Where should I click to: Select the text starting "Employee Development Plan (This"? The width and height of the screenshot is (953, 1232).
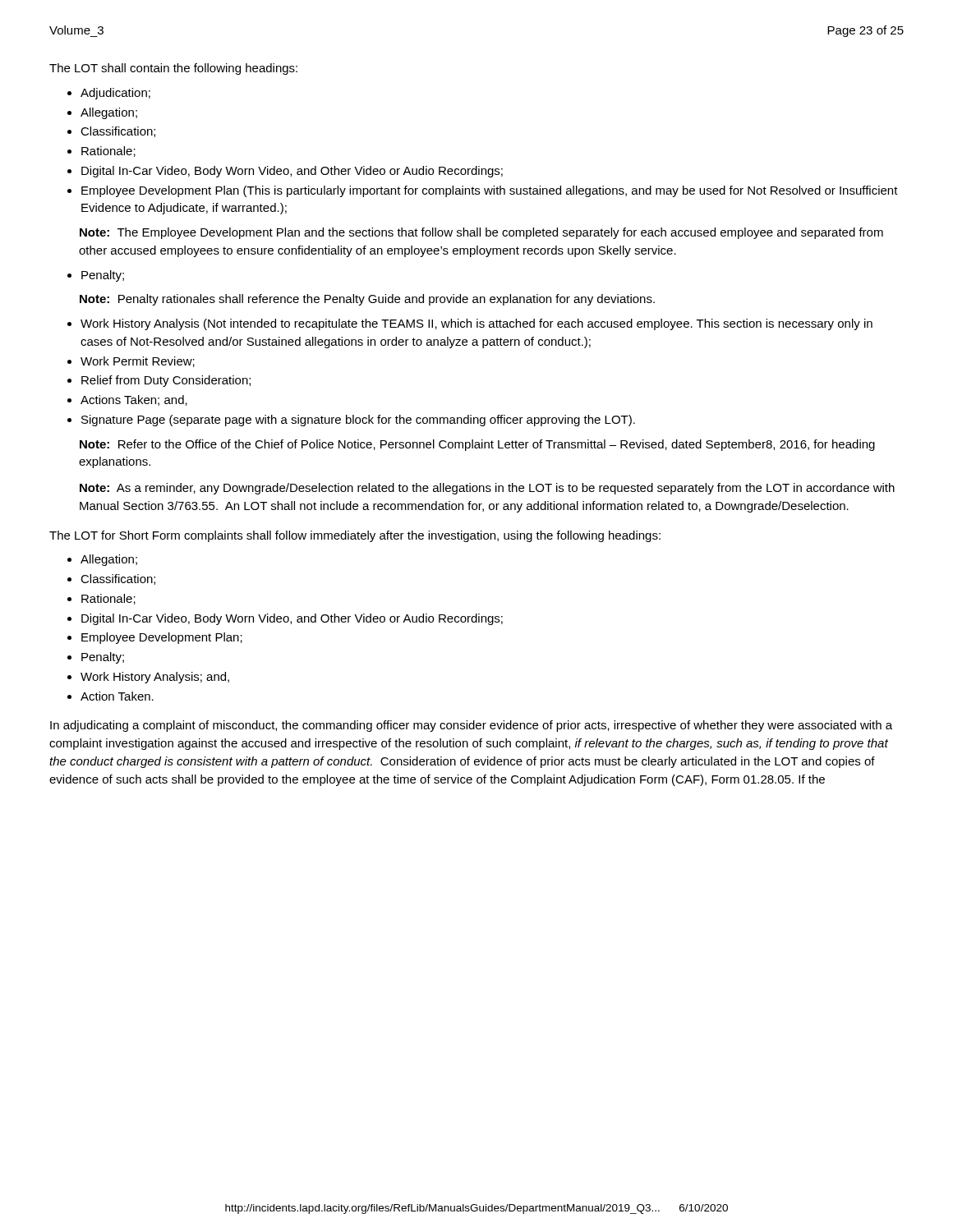(x=489, y=199)
